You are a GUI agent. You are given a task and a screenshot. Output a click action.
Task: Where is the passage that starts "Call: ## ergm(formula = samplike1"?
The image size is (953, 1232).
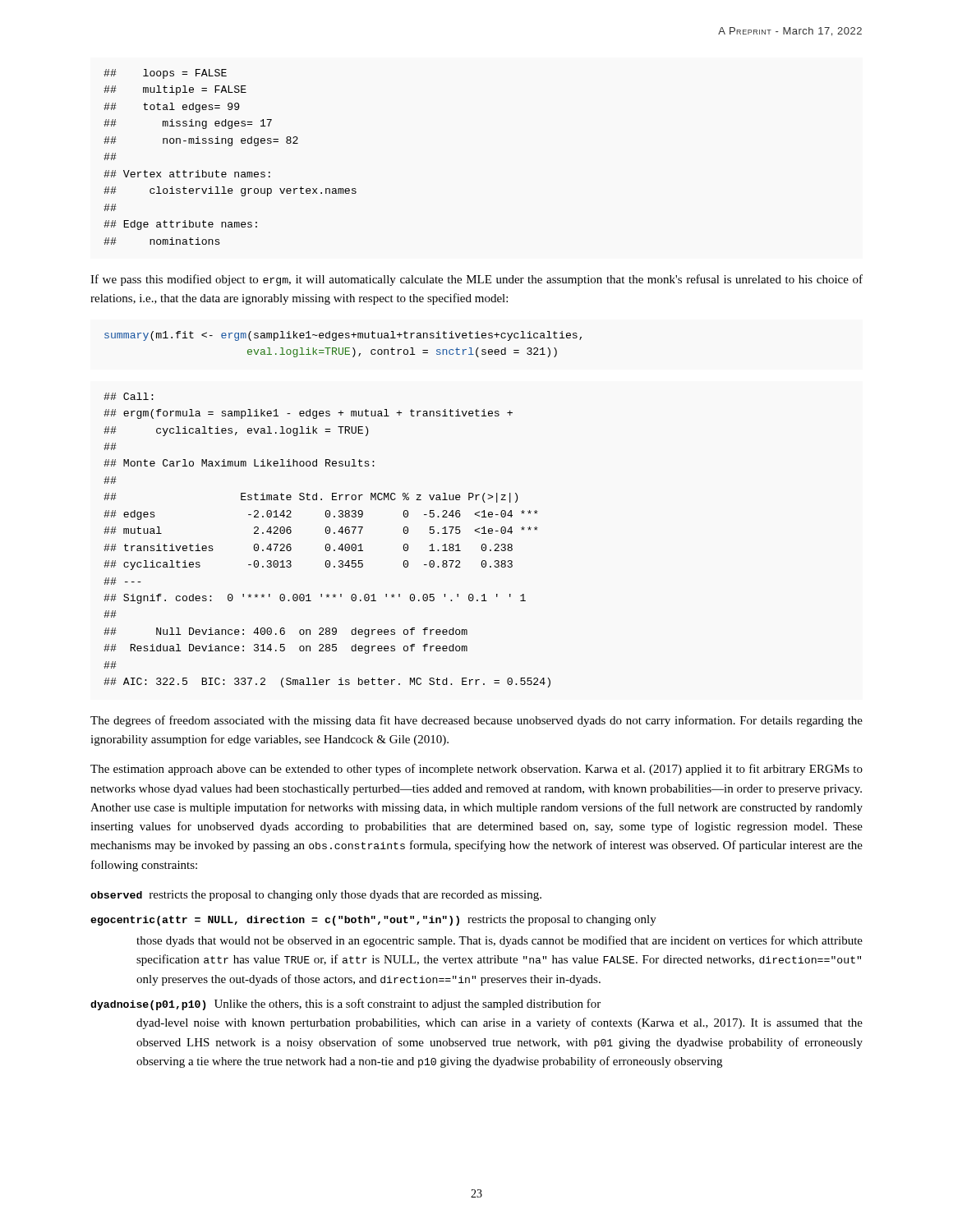click(476, 540)
